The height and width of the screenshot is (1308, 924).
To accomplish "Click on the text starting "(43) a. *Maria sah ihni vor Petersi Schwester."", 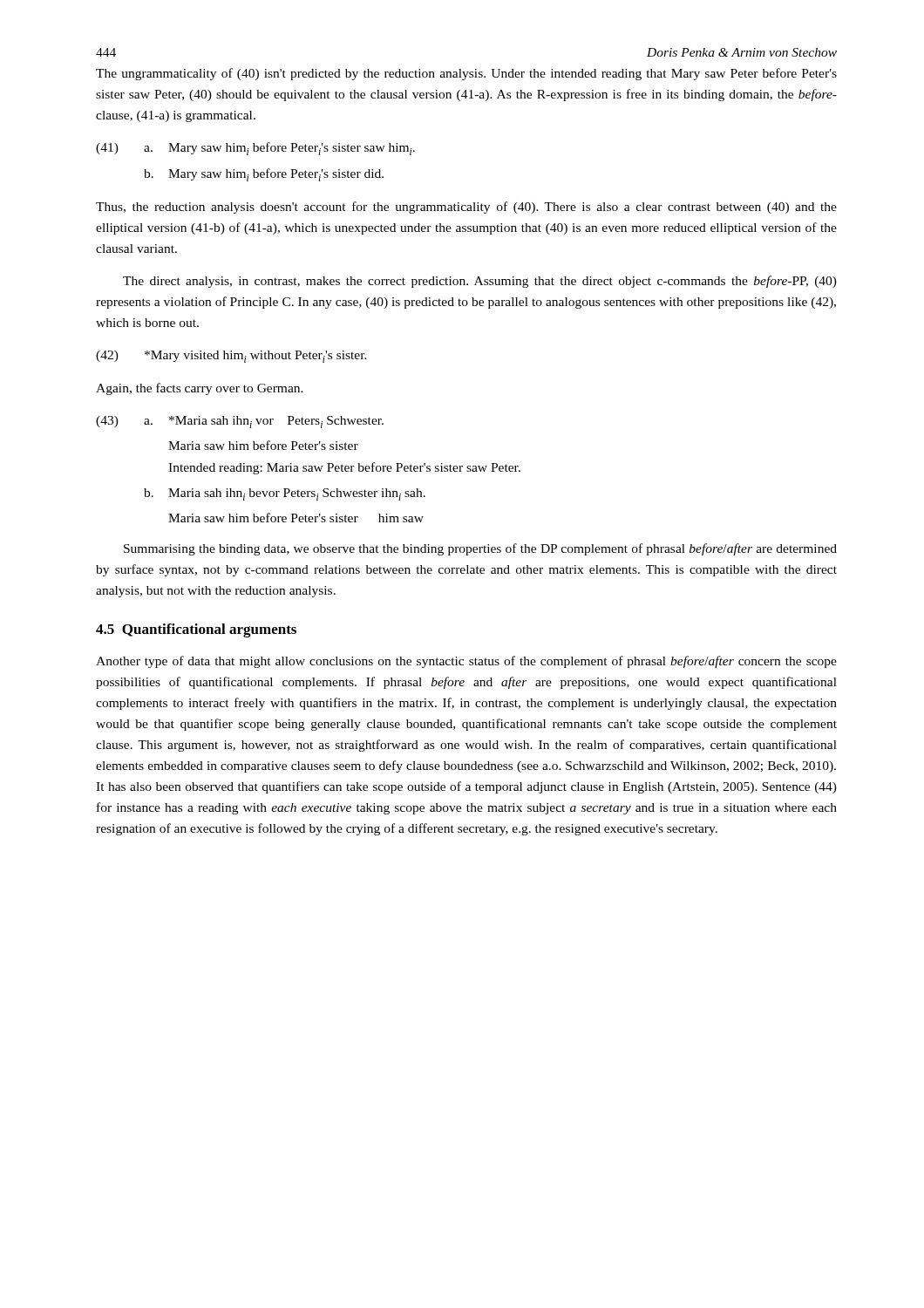I will click(309, 469).
